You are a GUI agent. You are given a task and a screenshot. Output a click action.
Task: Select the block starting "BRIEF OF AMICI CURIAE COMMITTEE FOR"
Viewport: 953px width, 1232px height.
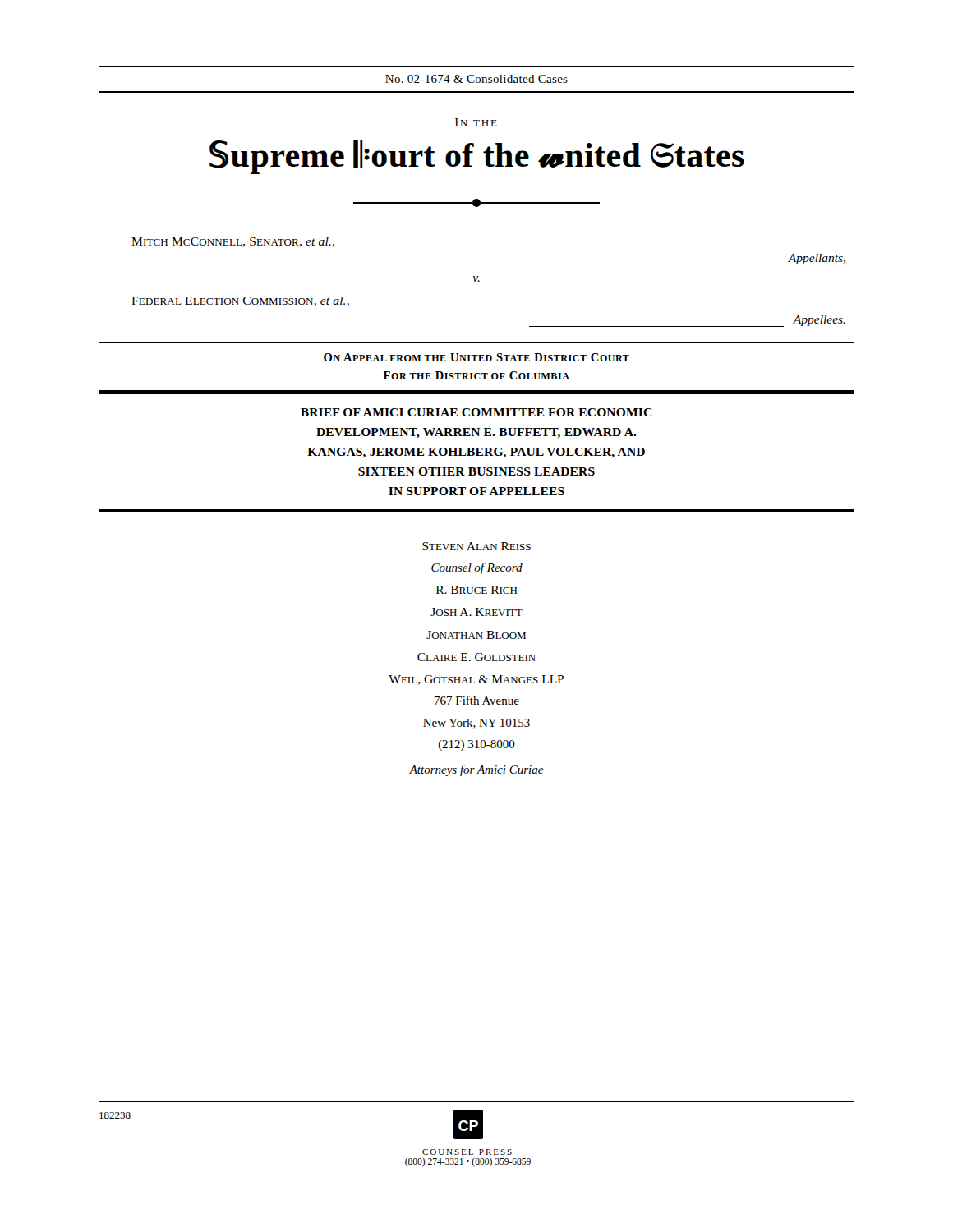coord(476,451)
